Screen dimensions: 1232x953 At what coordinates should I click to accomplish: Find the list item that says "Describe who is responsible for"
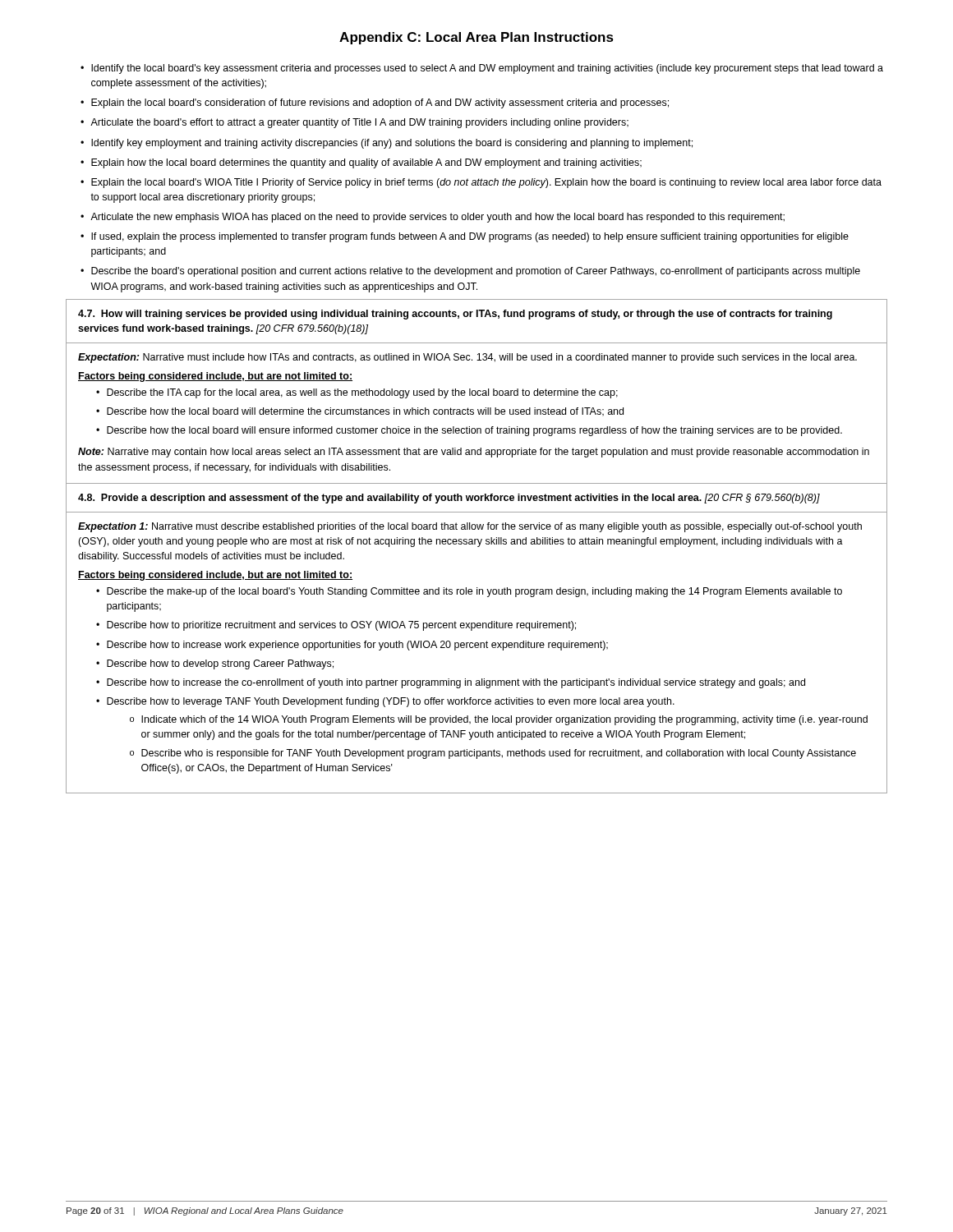pyautogui.click(x=508, y=761)
